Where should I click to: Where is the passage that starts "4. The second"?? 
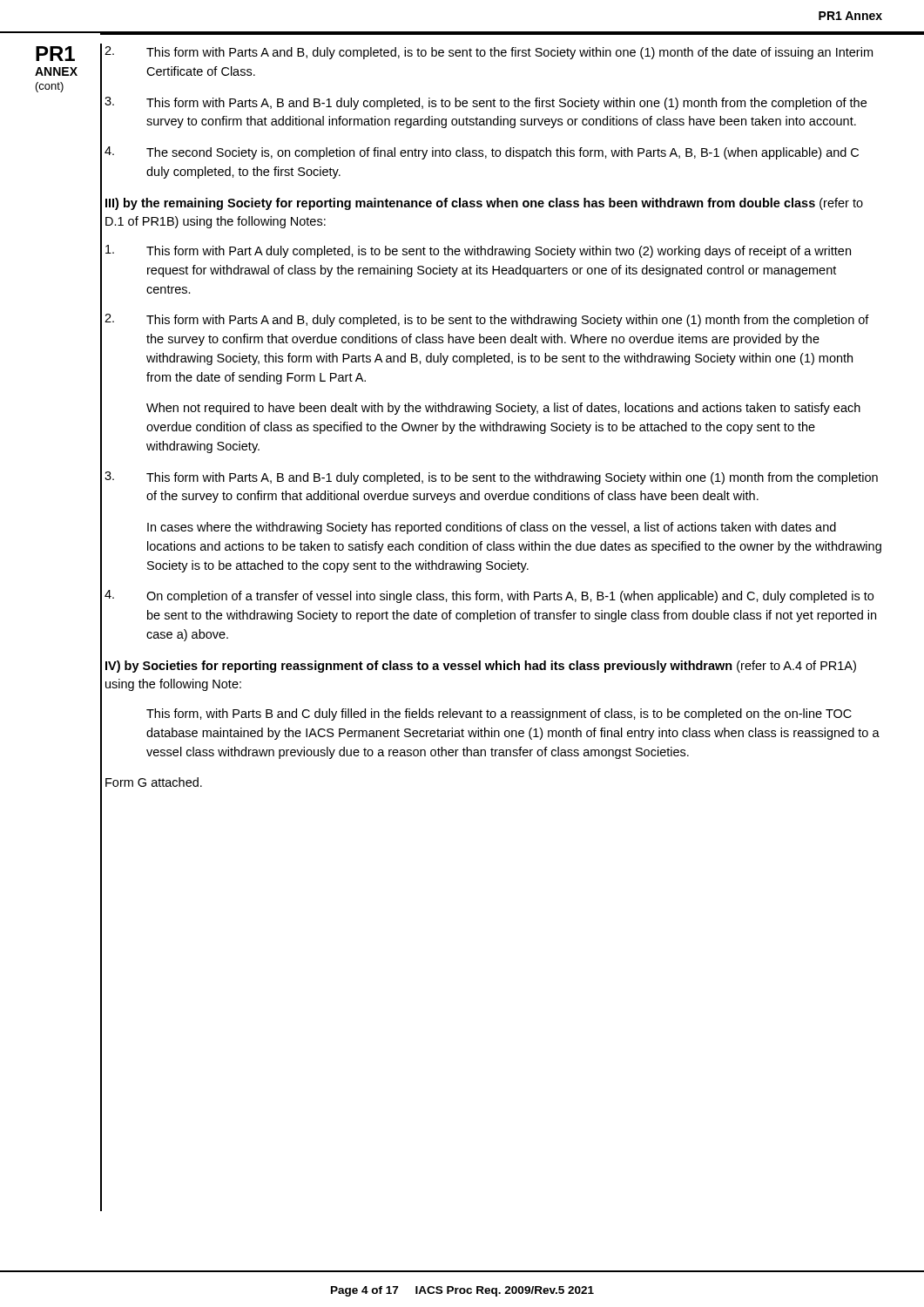(x=493, y=163)
